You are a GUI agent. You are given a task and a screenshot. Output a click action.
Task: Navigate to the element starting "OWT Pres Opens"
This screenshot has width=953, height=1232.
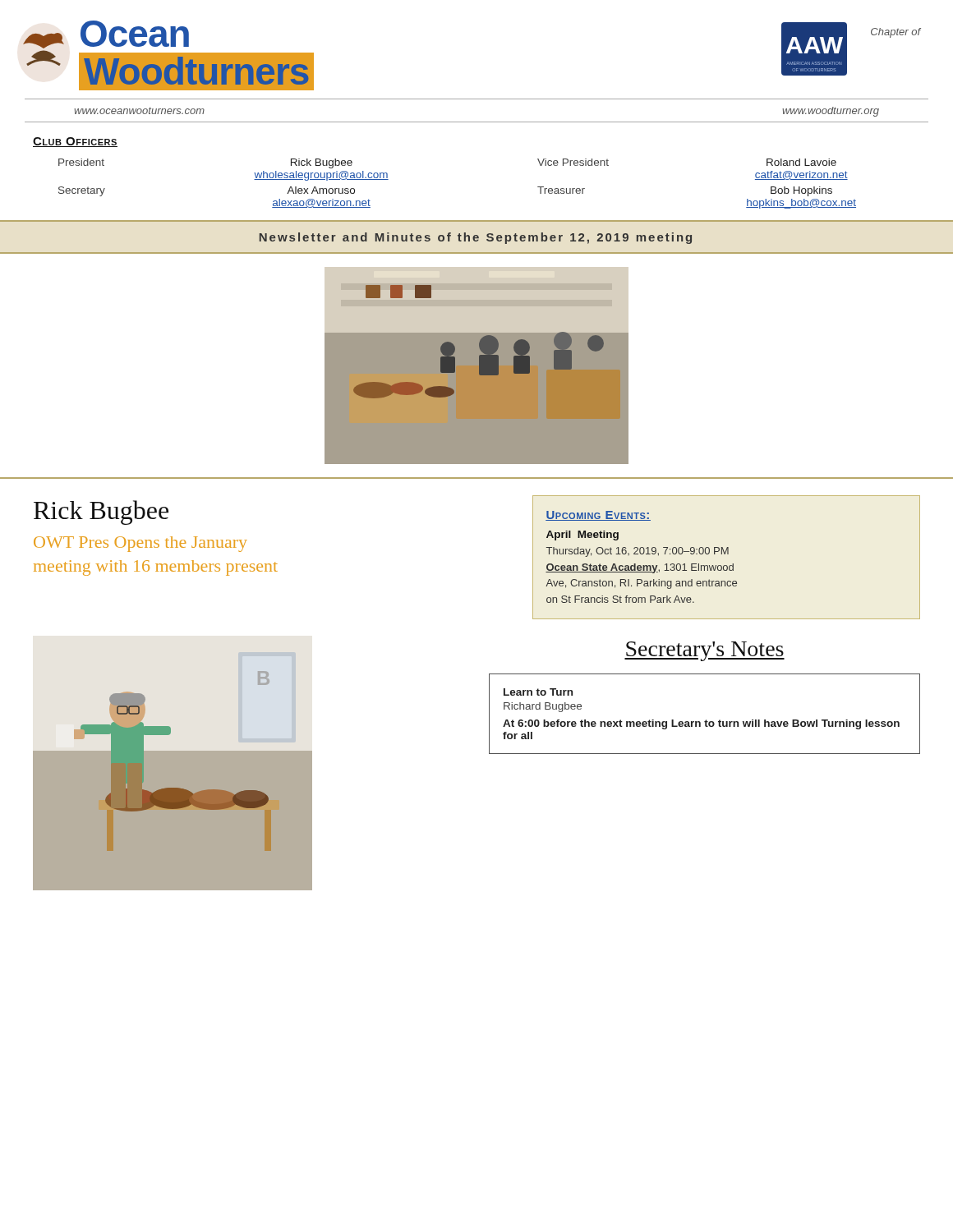[155, 553]
